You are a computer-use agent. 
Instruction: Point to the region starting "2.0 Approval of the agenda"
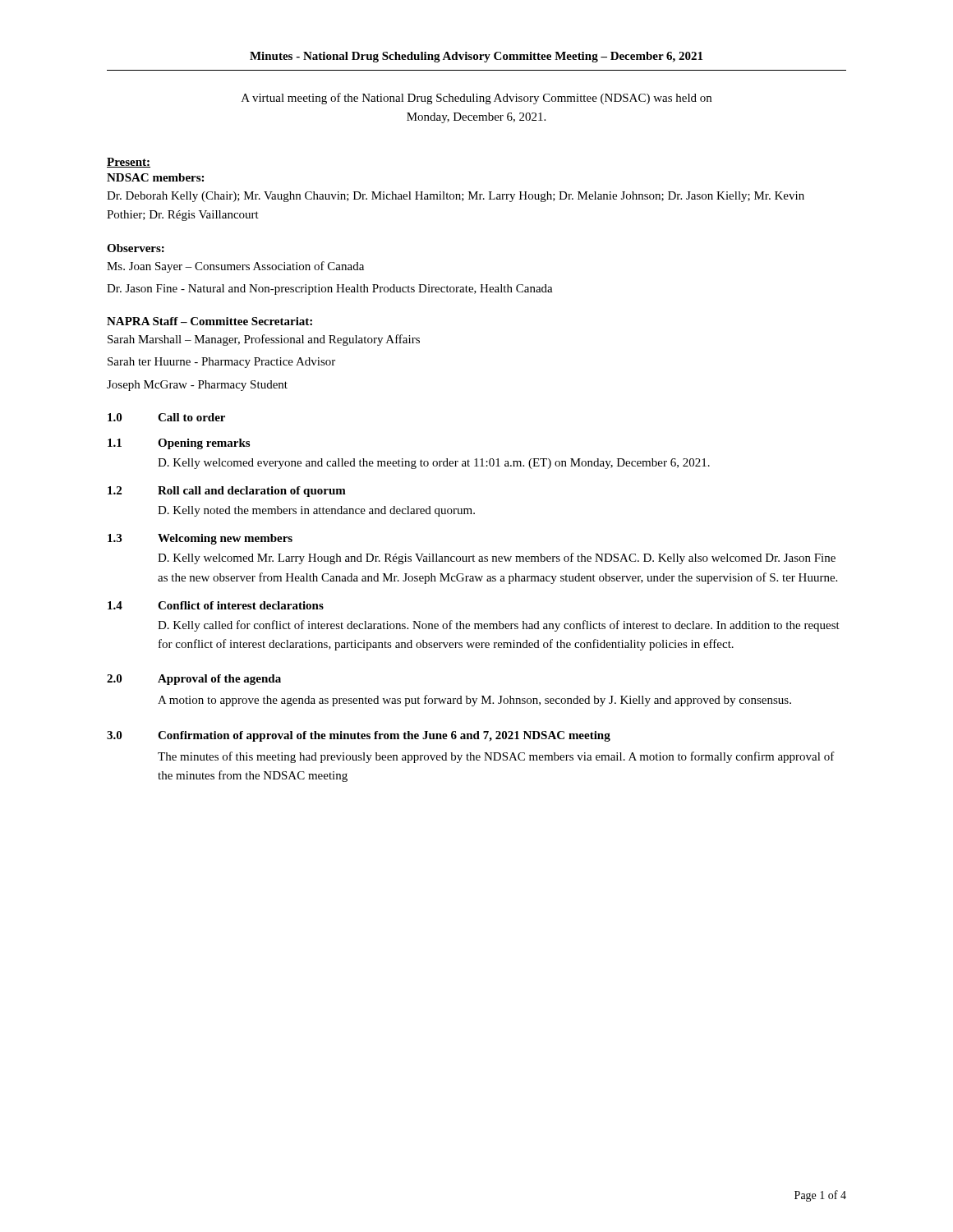click(x=194, y=679)
